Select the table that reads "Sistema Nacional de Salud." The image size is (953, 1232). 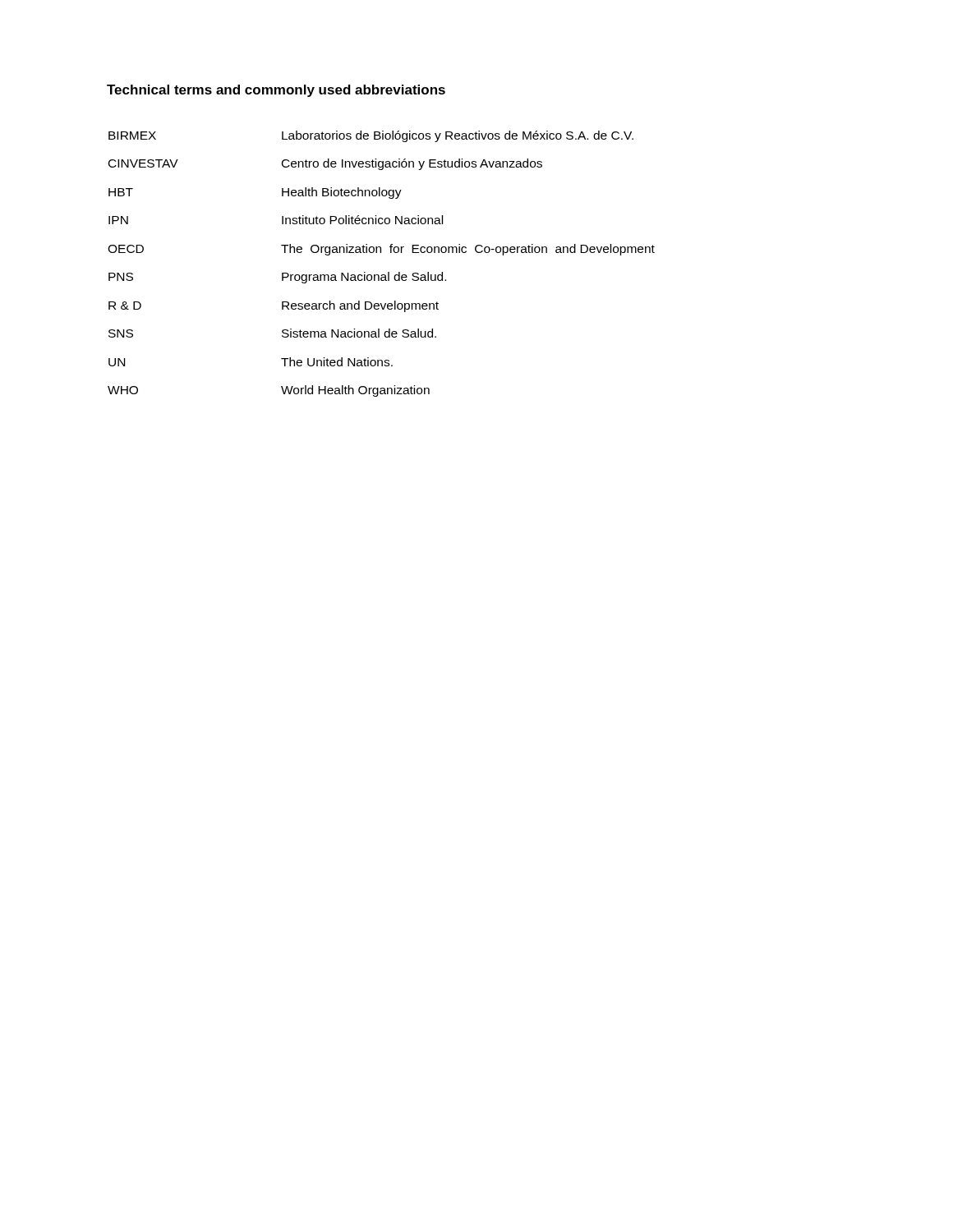point(476,263)
